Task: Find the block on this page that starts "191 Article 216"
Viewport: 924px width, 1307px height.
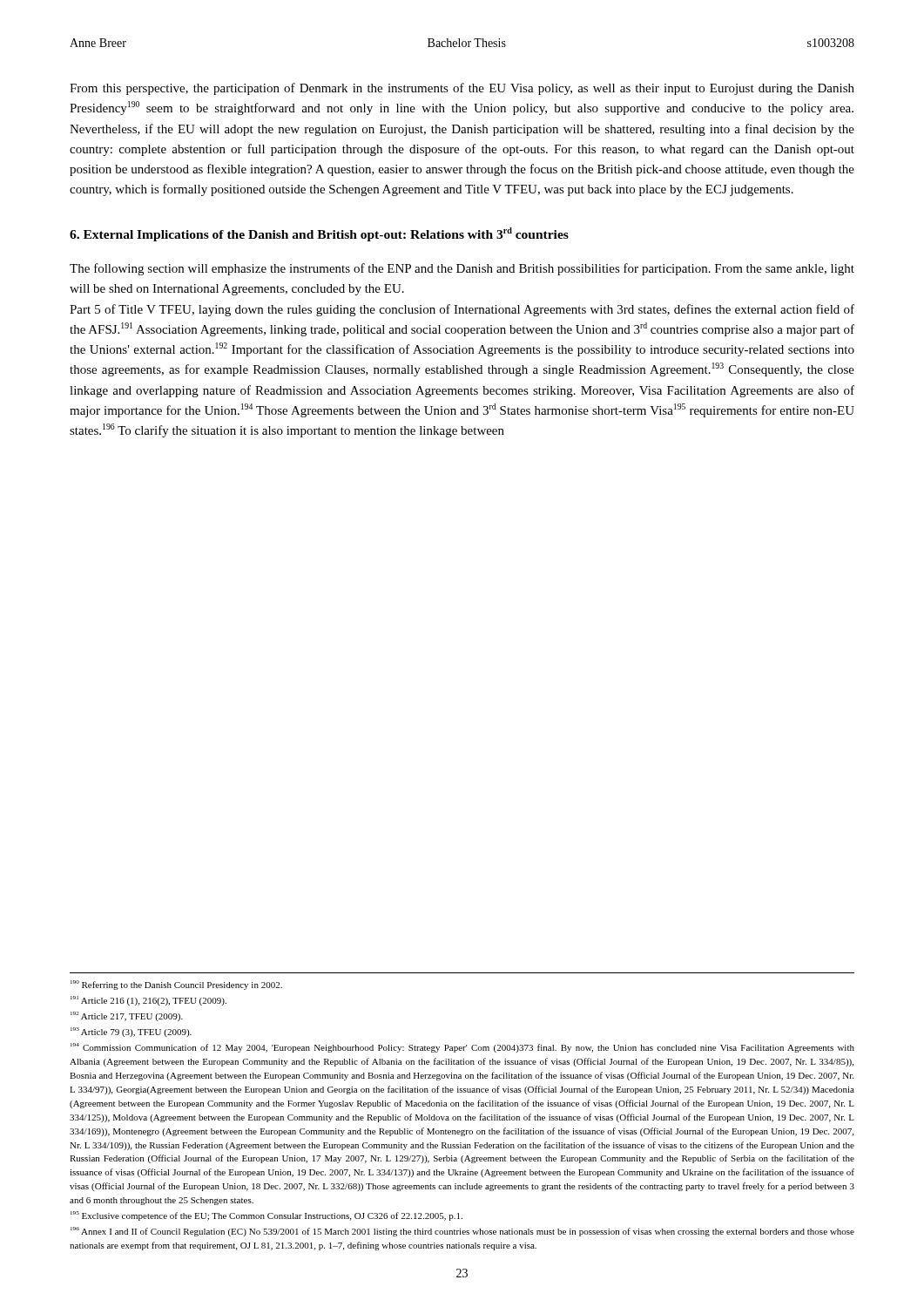Action: (x=148, y=1000)
